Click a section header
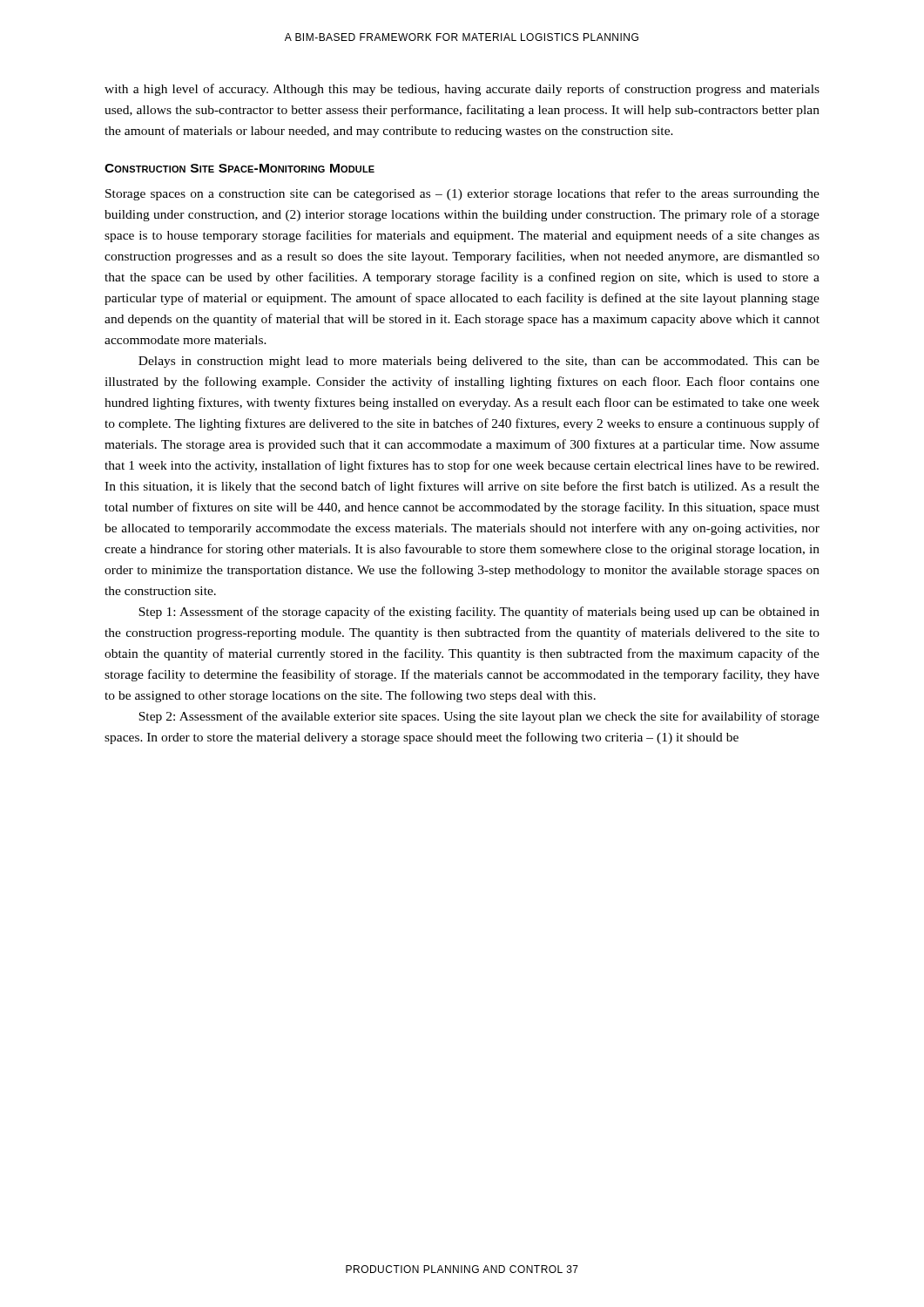Screen dimensions: 1307x924 (x=240, y=168)
